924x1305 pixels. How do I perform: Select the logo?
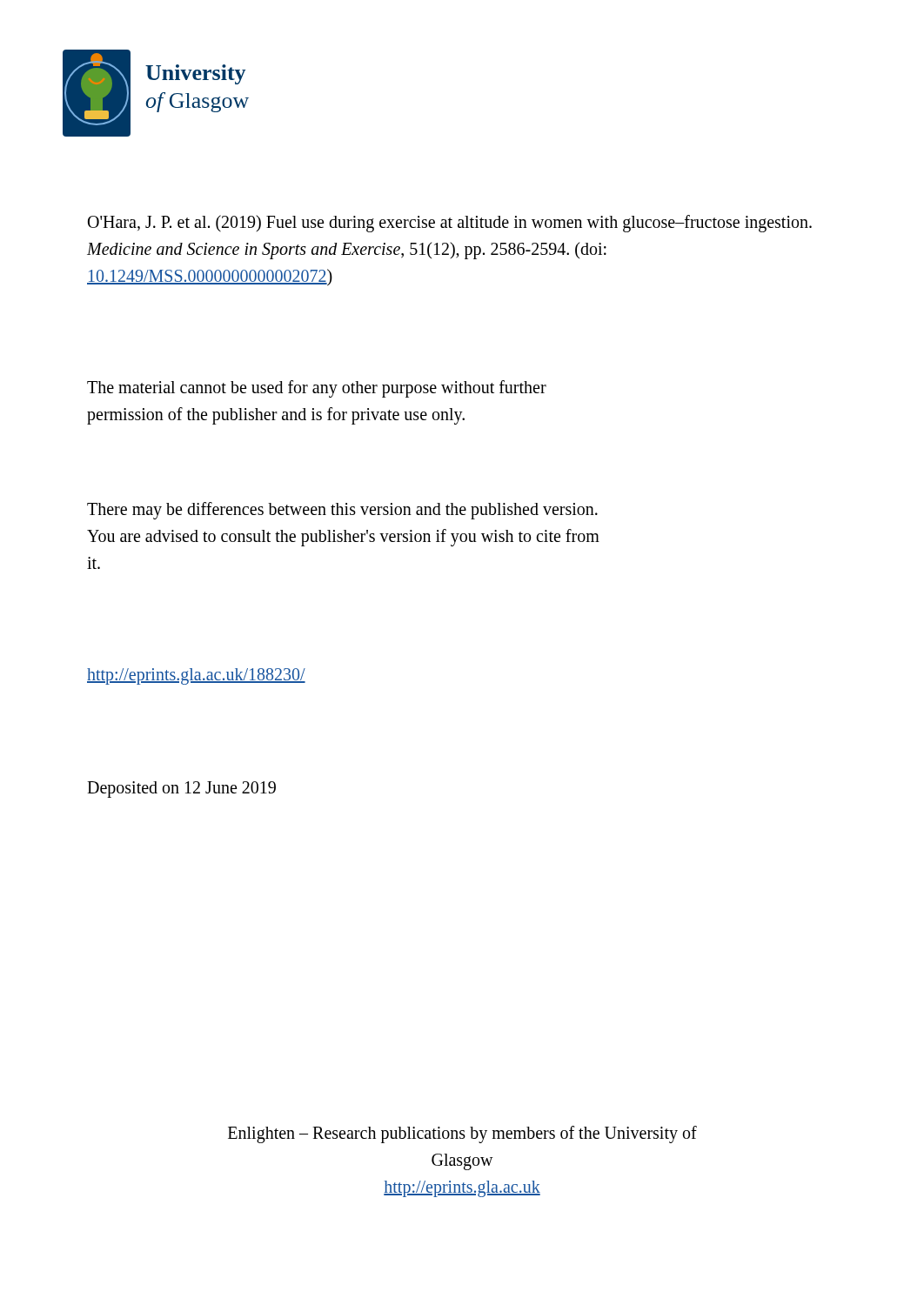coord(158,93)
